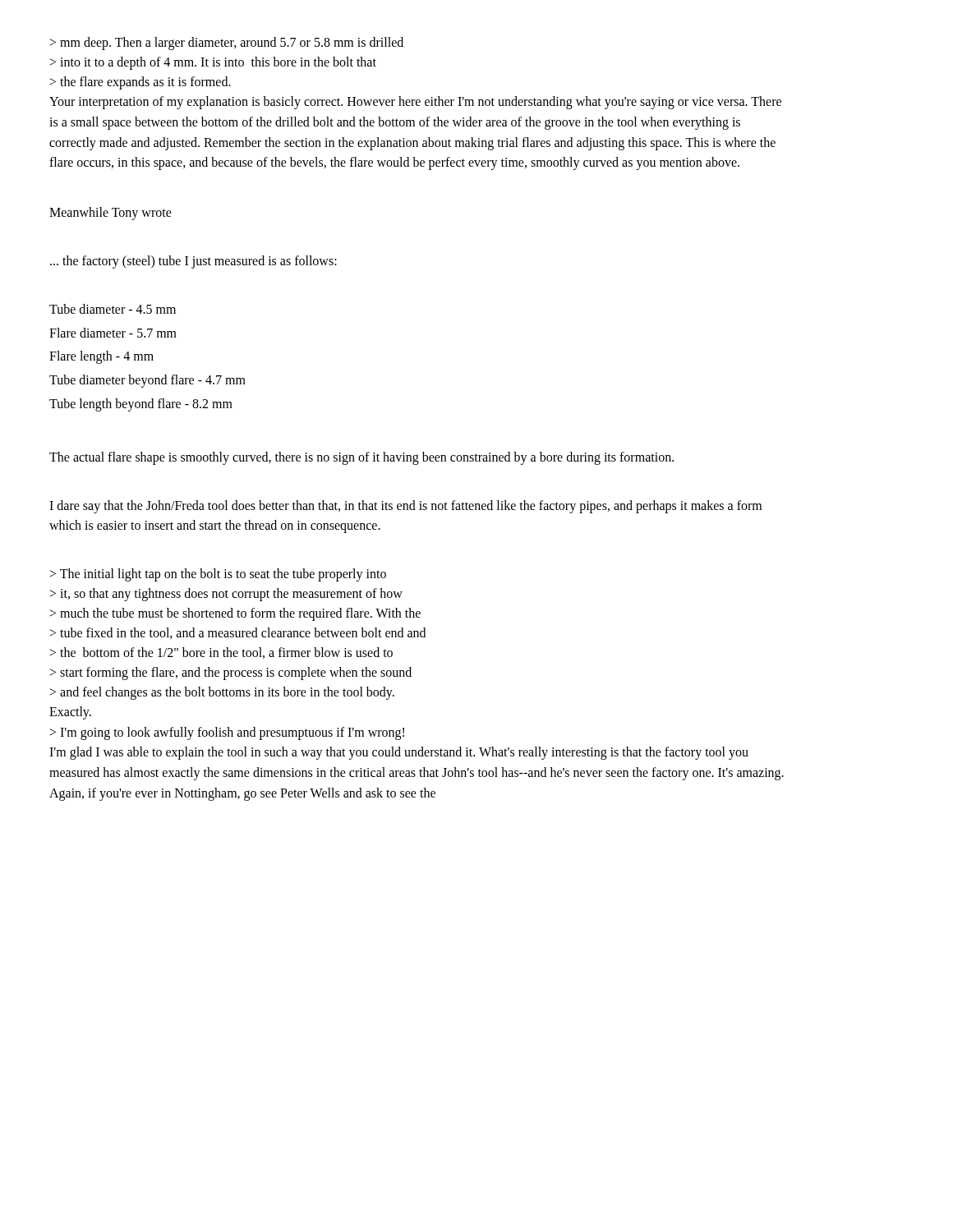This screenshot has height=1232, width=953.
Task: Find the text block with the text "> mm deep. Then a larger diameter, around"
Action: click(419, 103)
